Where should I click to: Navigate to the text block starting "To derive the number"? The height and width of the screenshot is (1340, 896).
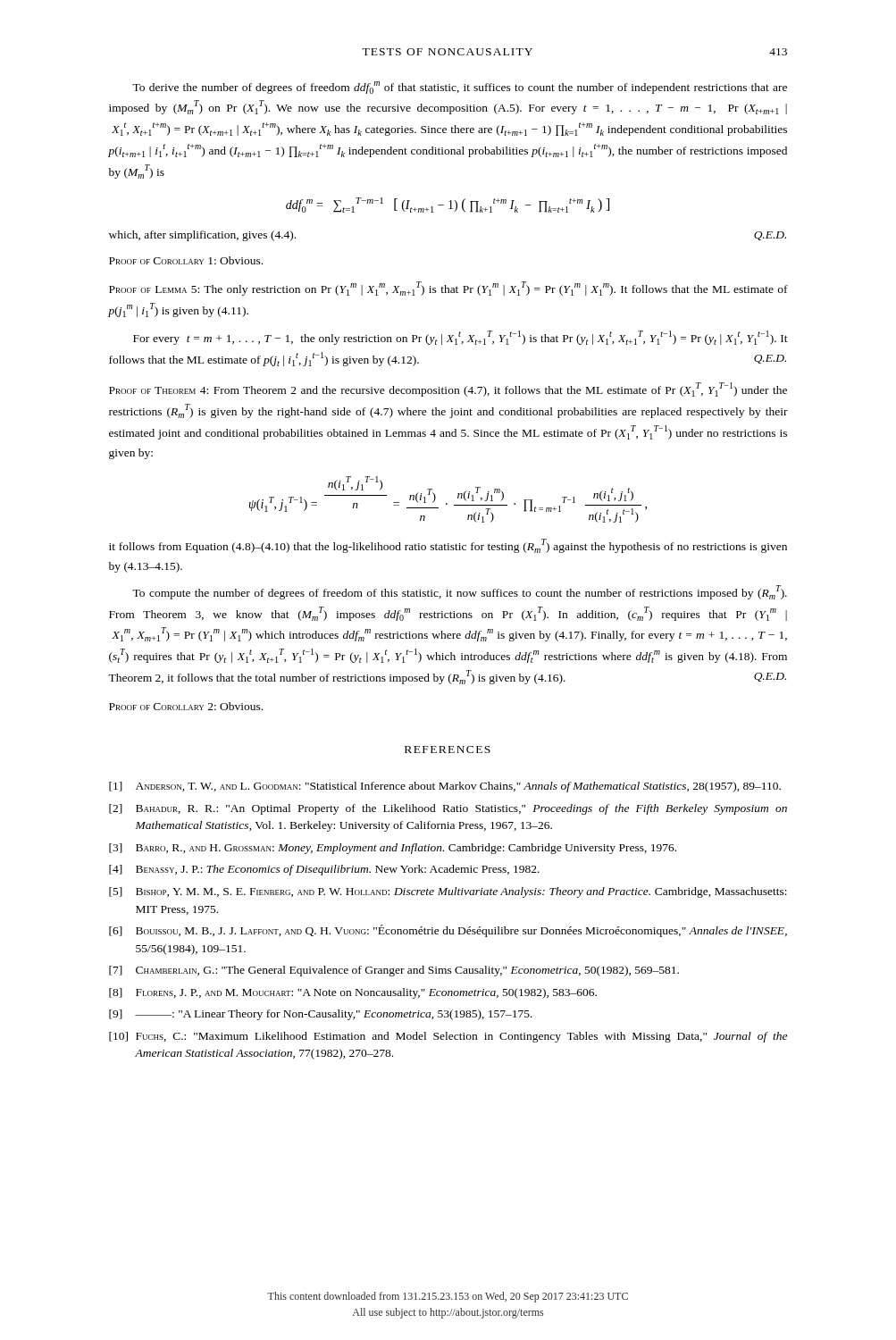click(x=448, y=129)
